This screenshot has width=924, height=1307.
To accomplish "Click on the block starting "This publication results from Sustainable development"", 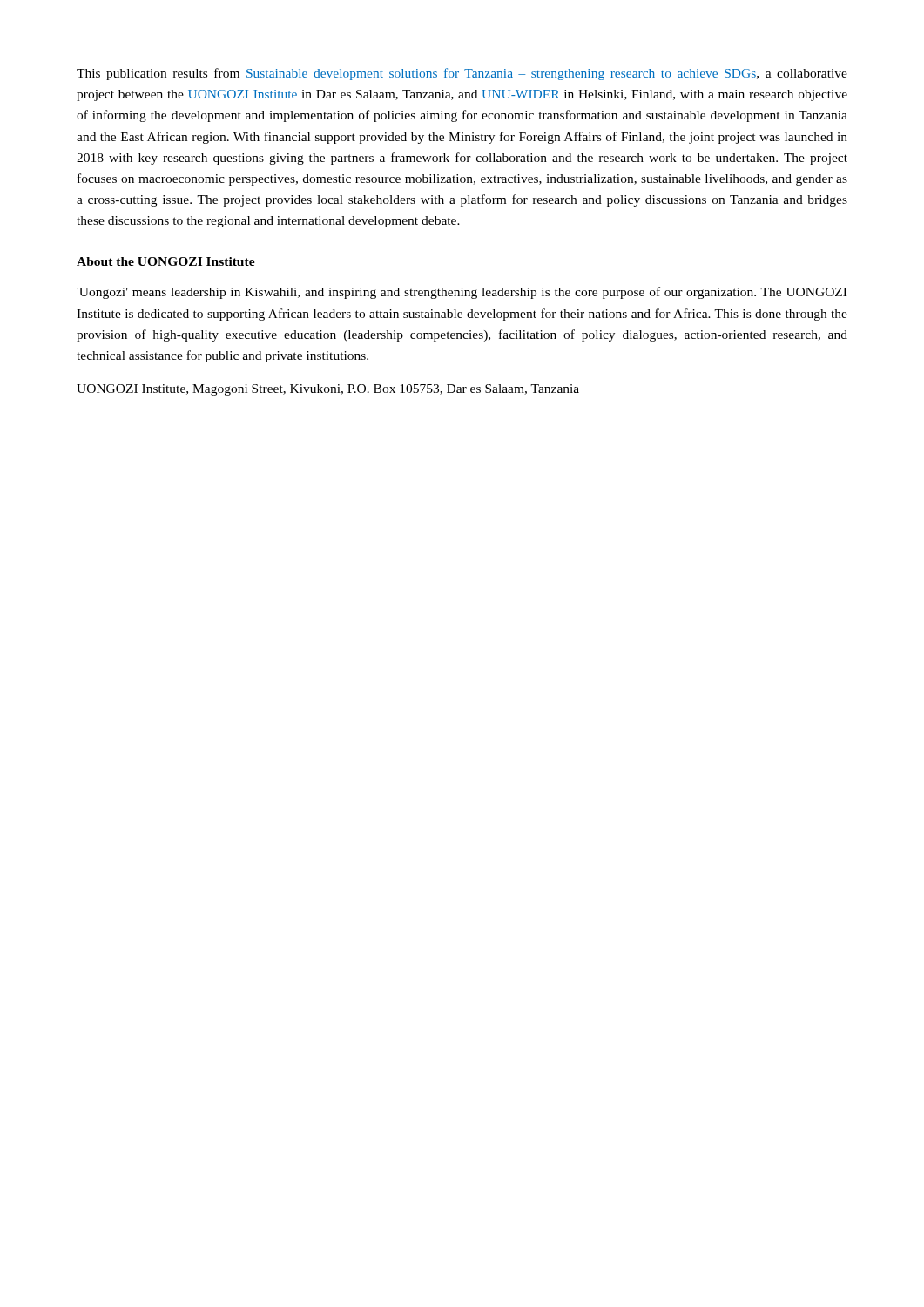I will tap(462, 146).
